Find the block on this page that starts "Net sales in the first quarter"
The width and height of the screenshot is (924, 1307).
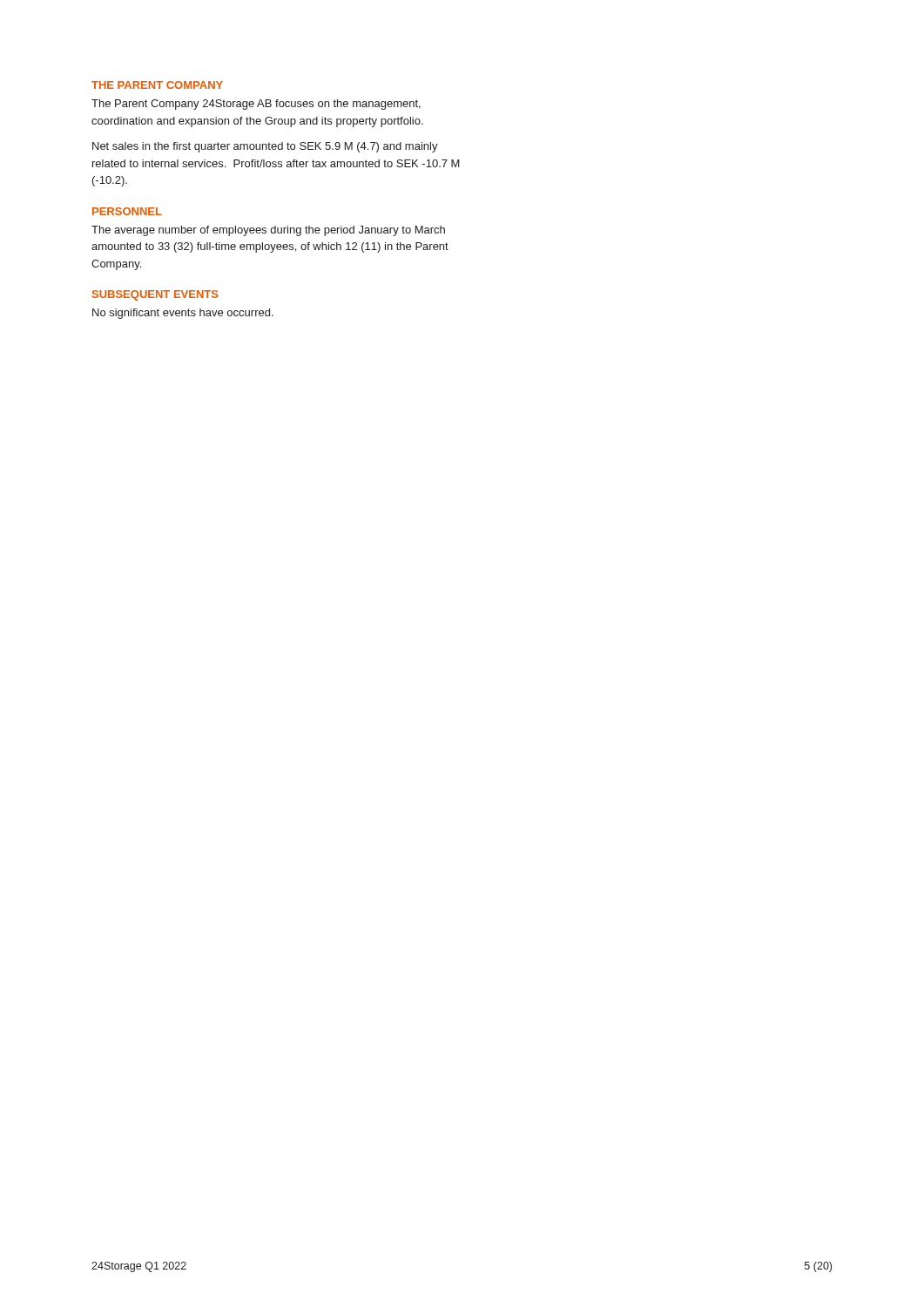(276, 163)
